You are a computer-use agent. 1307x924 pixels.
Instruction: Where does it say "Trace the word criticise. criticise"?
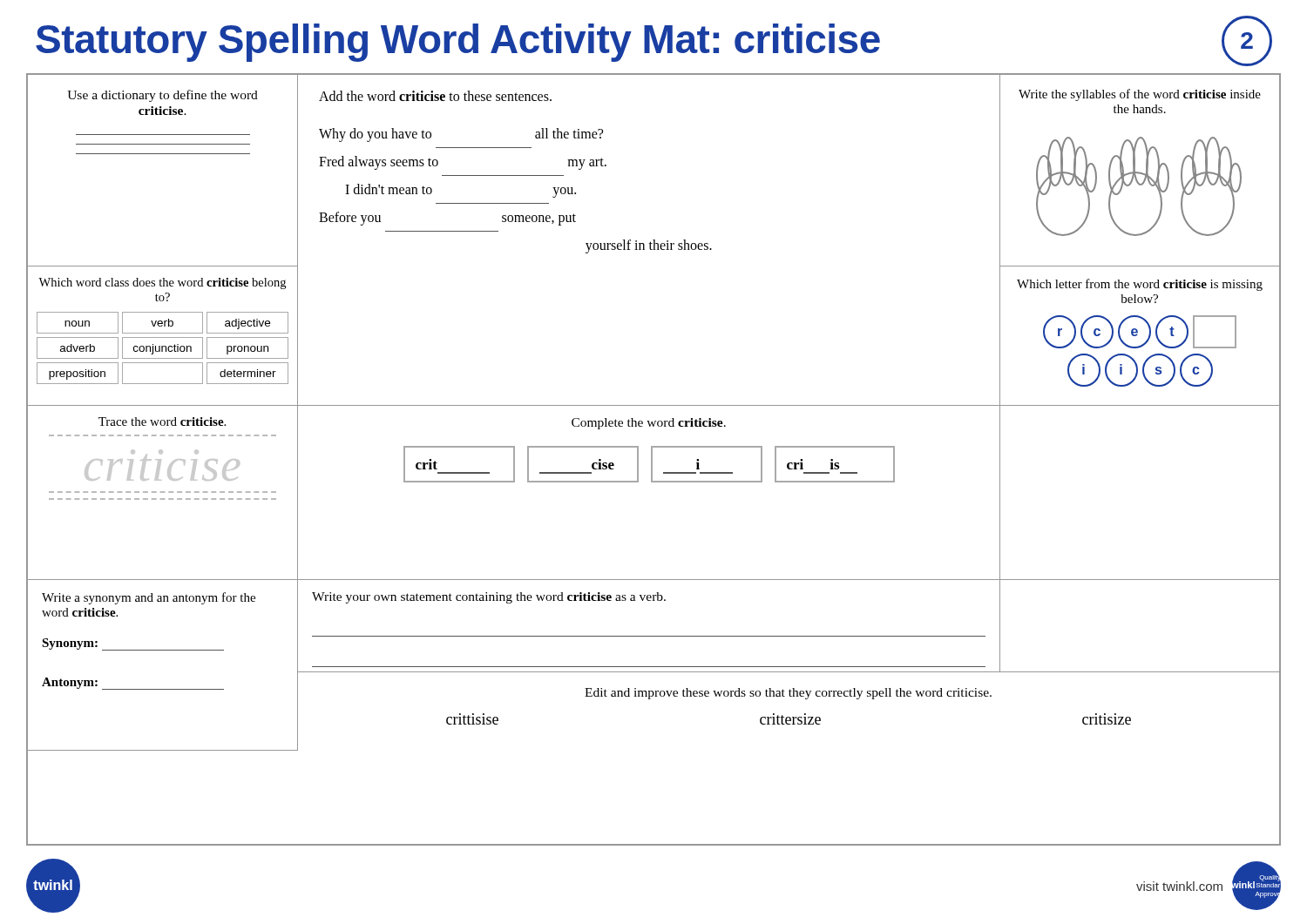pos(163,457)
